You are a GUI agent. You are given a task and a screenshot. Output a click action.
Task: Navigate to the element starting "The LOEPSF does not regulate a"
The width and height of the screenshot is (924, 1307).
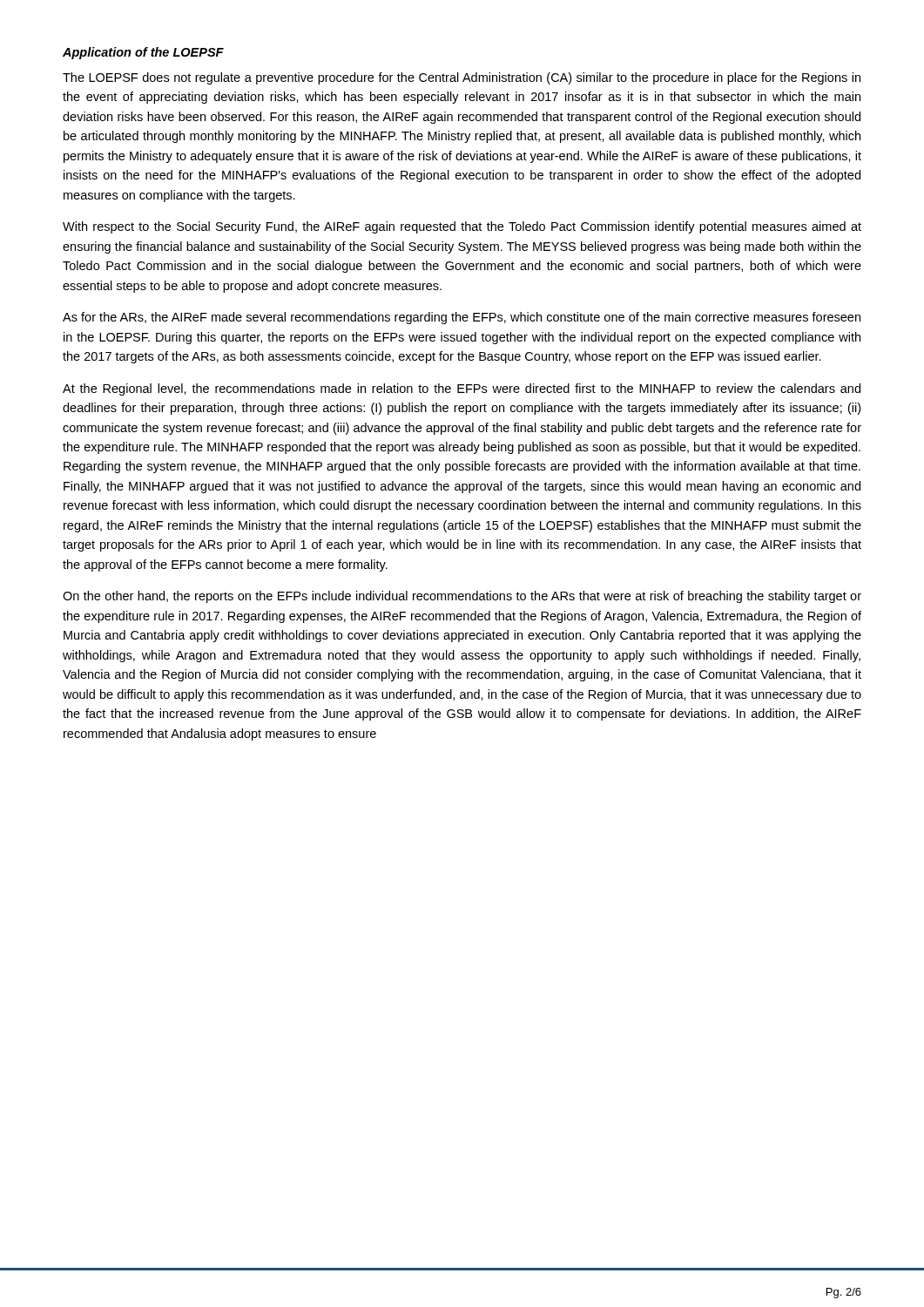[x=462, y=136]
